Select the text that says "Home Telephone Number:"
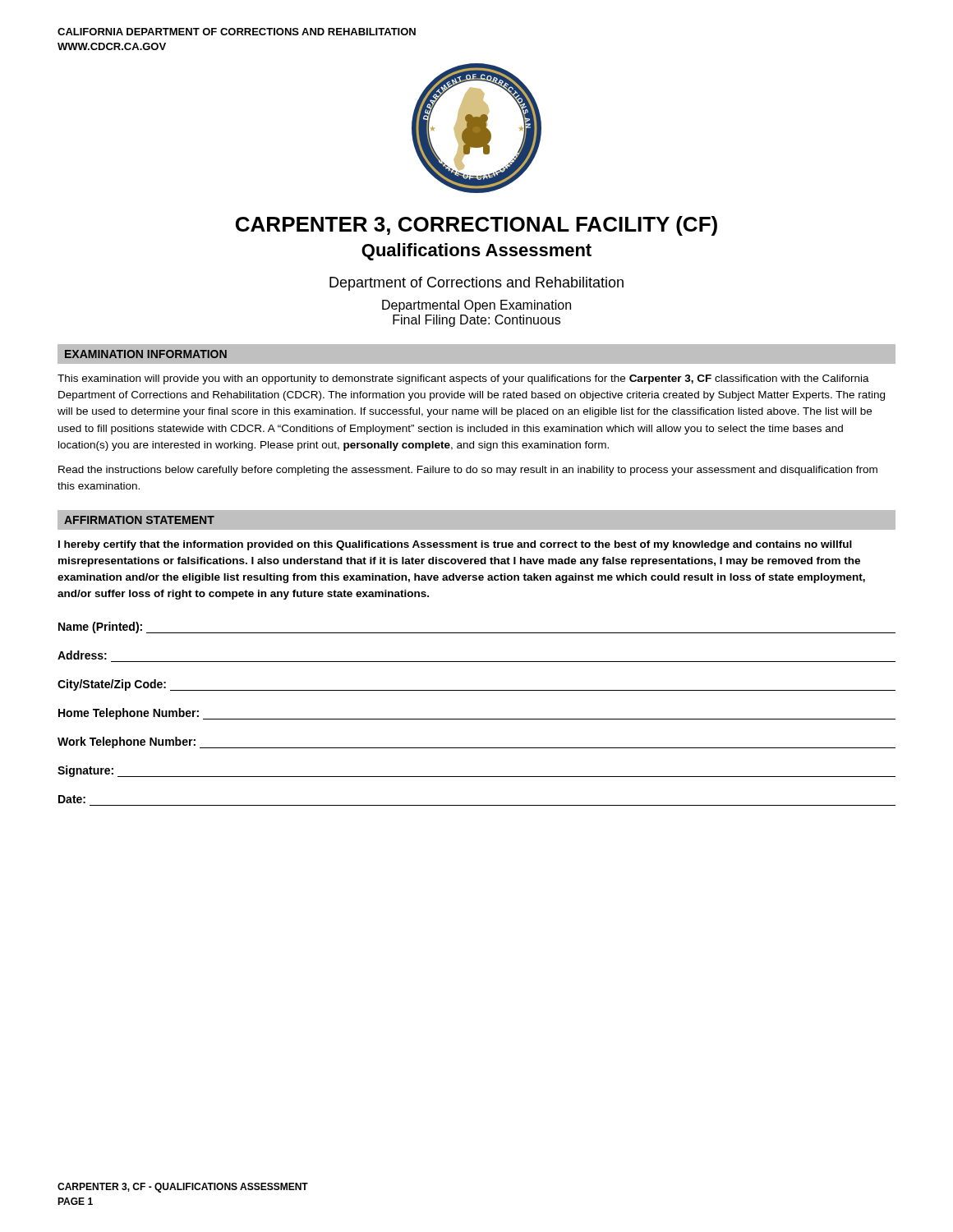The image size is (953, 1232). tap(476, 711)
